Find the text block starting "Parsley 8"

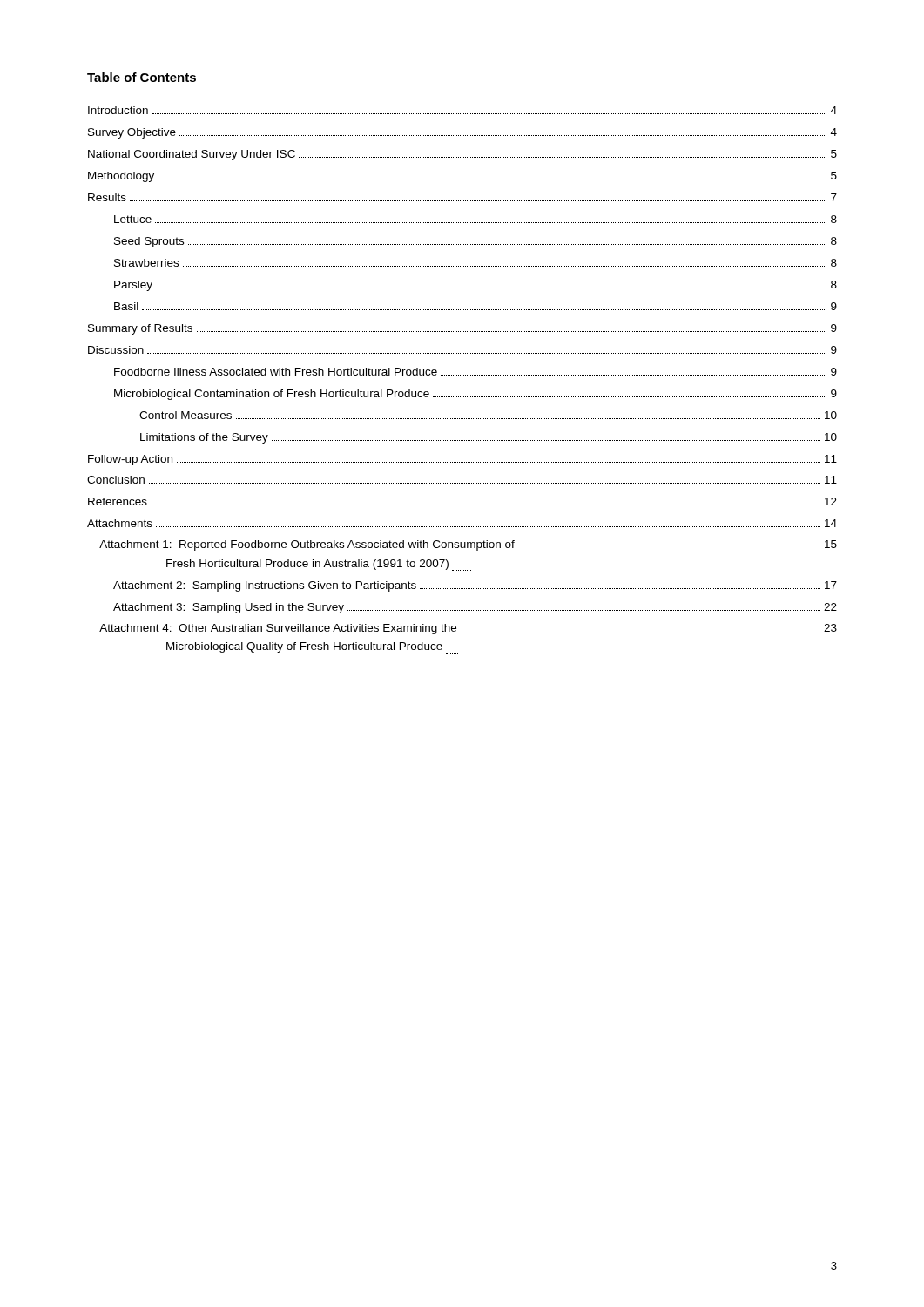(x=475, y=285)
